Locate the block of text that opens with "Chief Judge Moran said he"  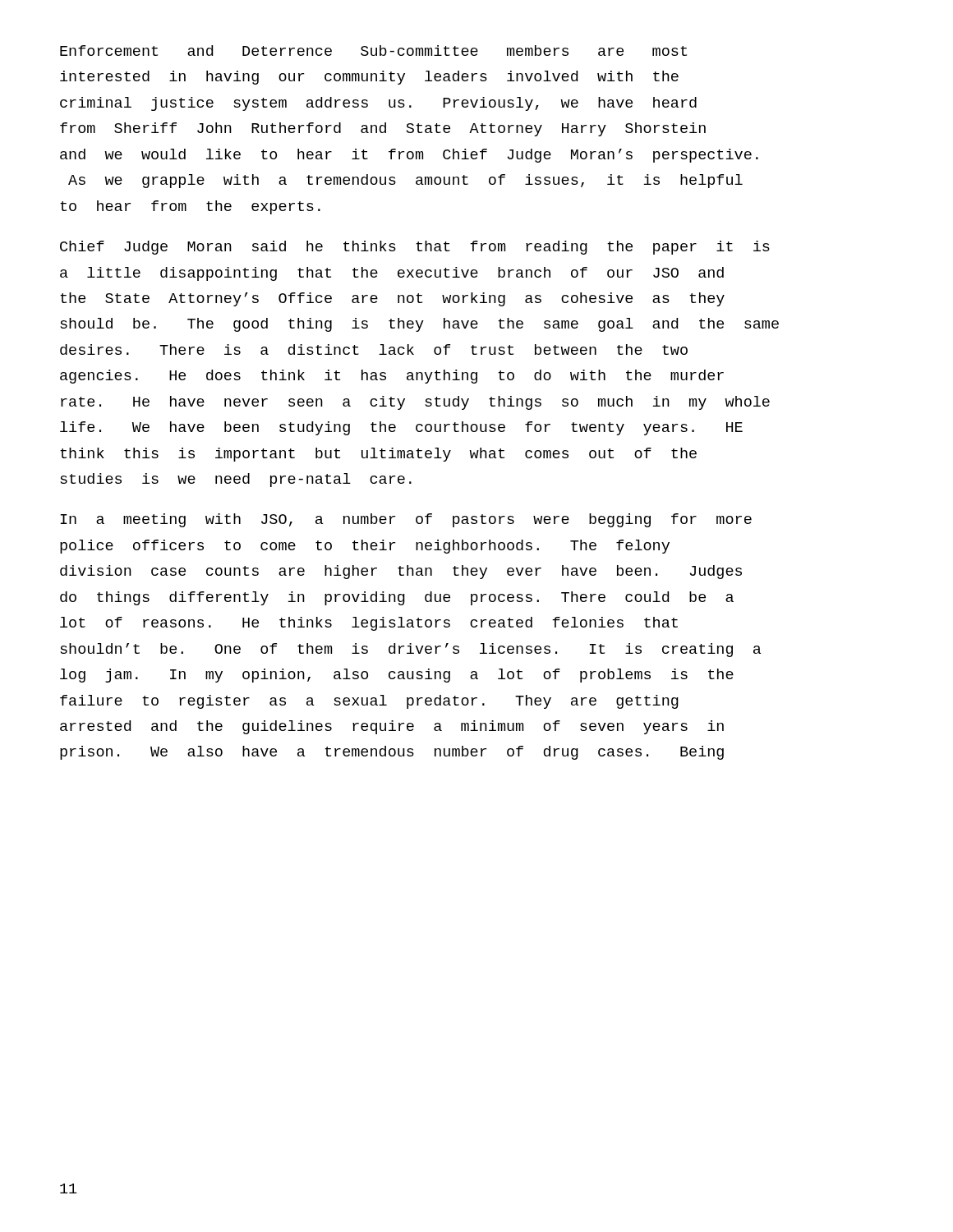[x=419, y=364]
